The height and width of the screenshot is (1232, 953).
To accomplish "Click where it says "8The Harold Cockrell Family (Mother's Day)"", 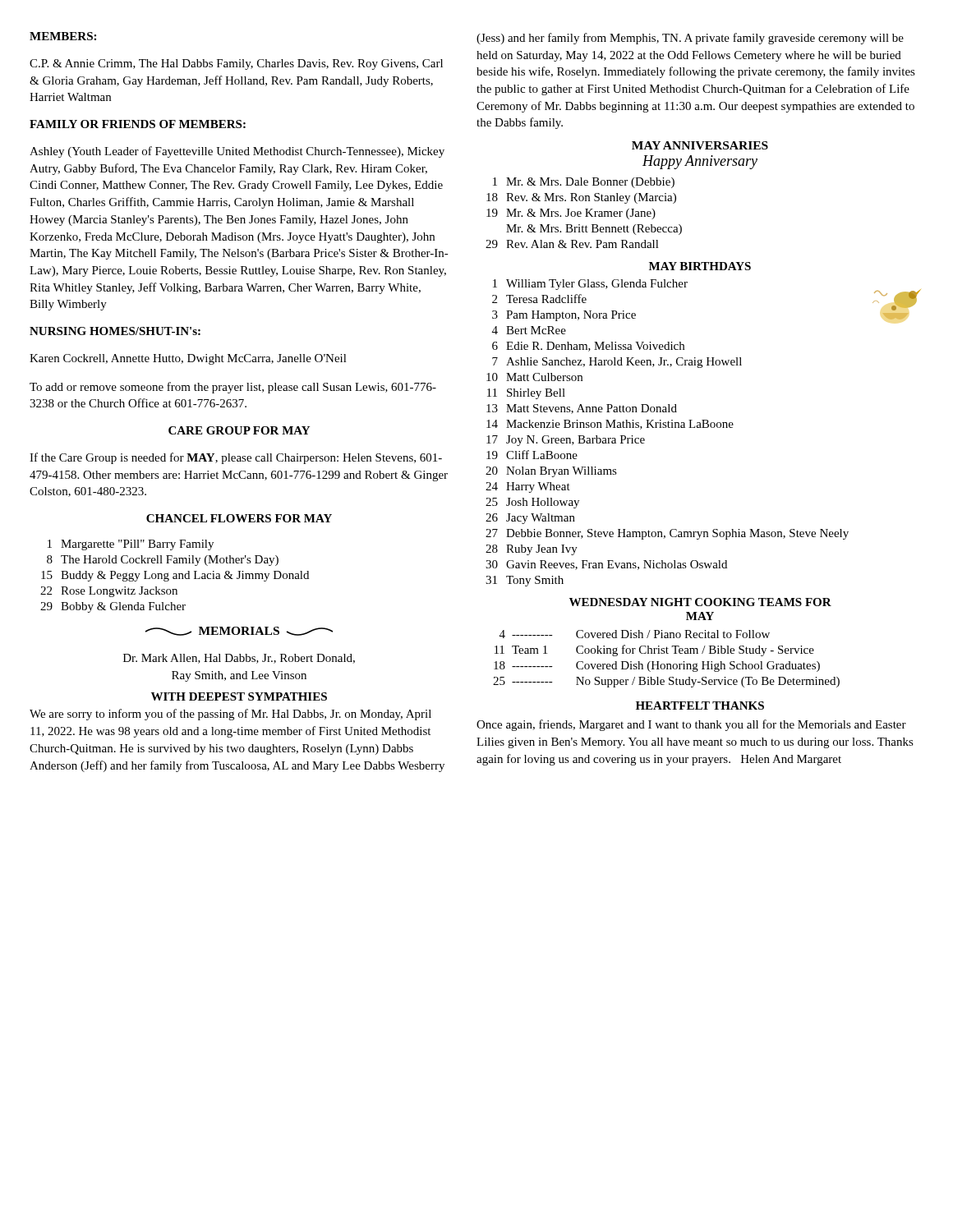I will 239,560.
